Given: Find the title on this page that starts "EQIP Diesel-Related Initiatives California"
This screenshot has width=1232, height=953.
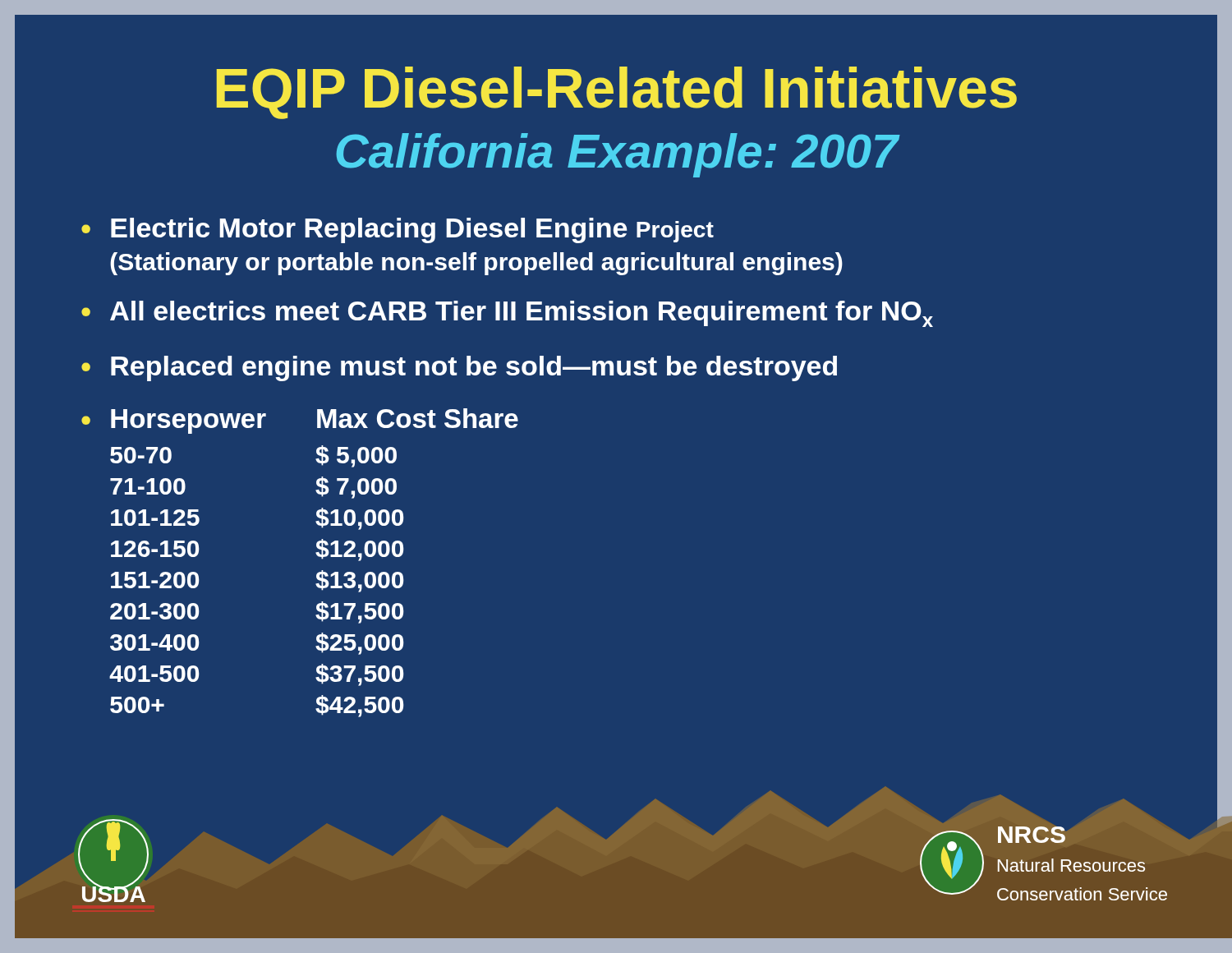Looking at the screenshot, I should (x=616, y=117).
